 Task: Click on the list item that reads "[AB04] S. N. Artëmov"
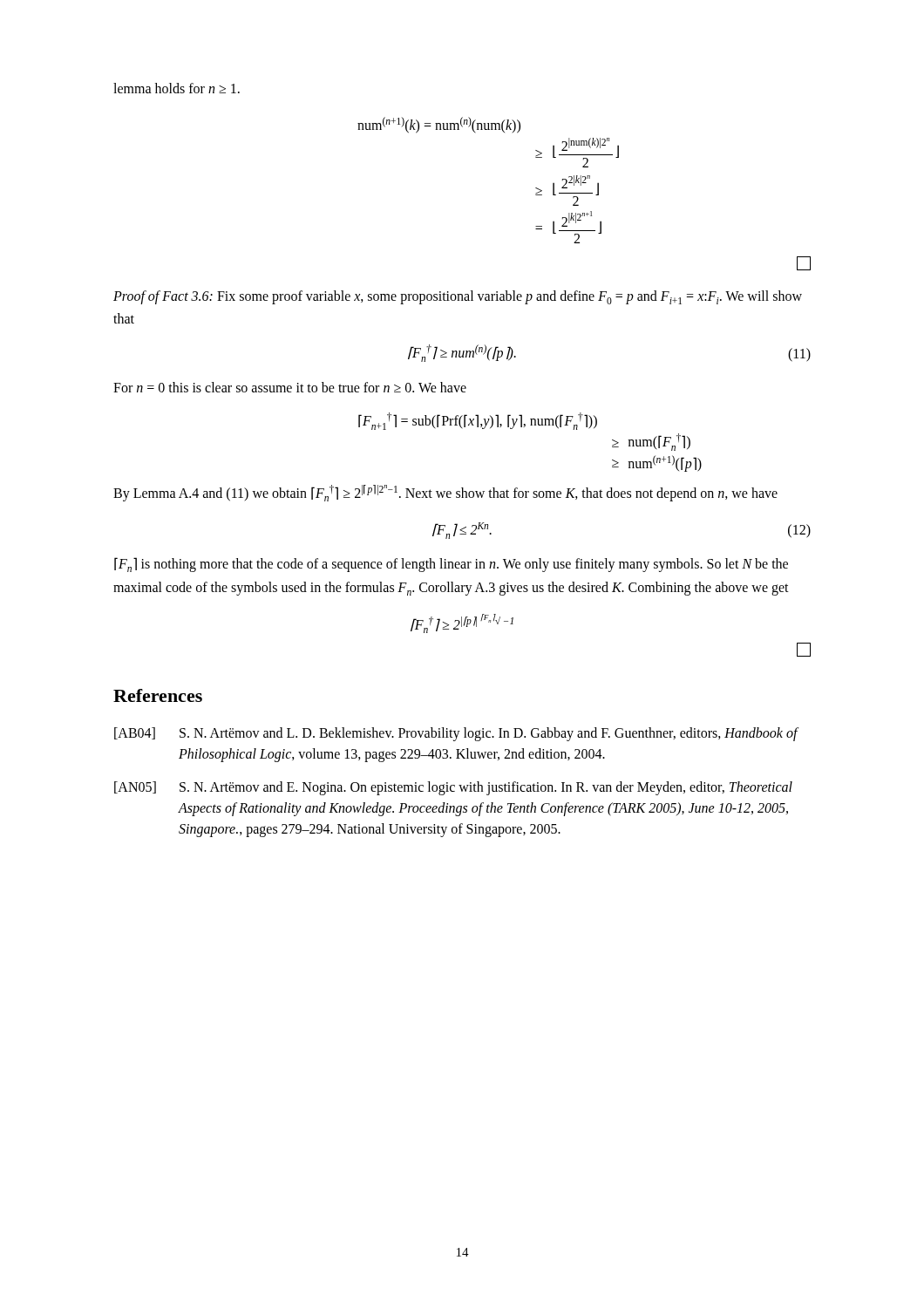point(462,743)
